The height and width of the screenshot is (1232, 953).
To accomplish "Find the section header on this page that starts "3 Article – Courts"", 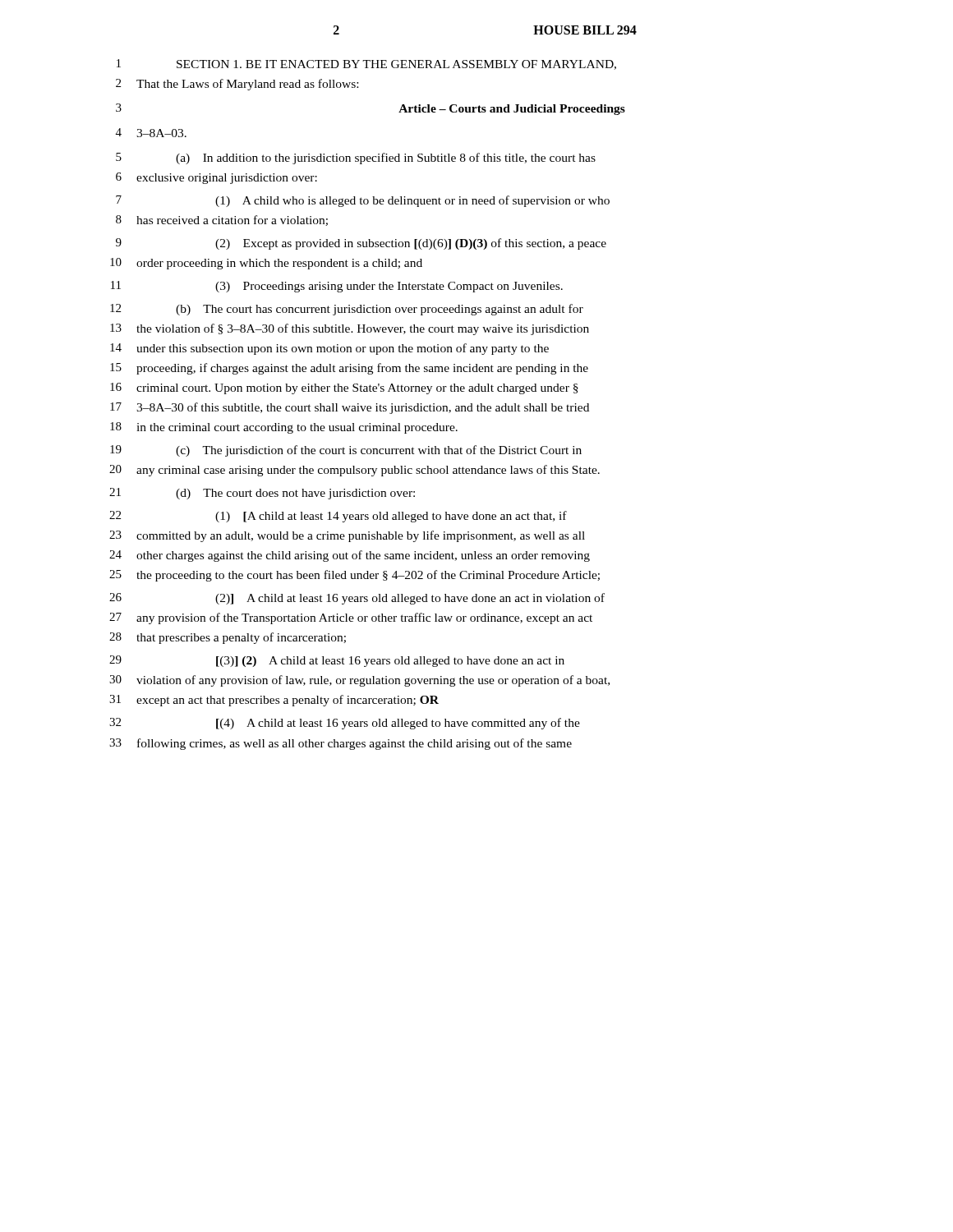I will tap(485, 108).
